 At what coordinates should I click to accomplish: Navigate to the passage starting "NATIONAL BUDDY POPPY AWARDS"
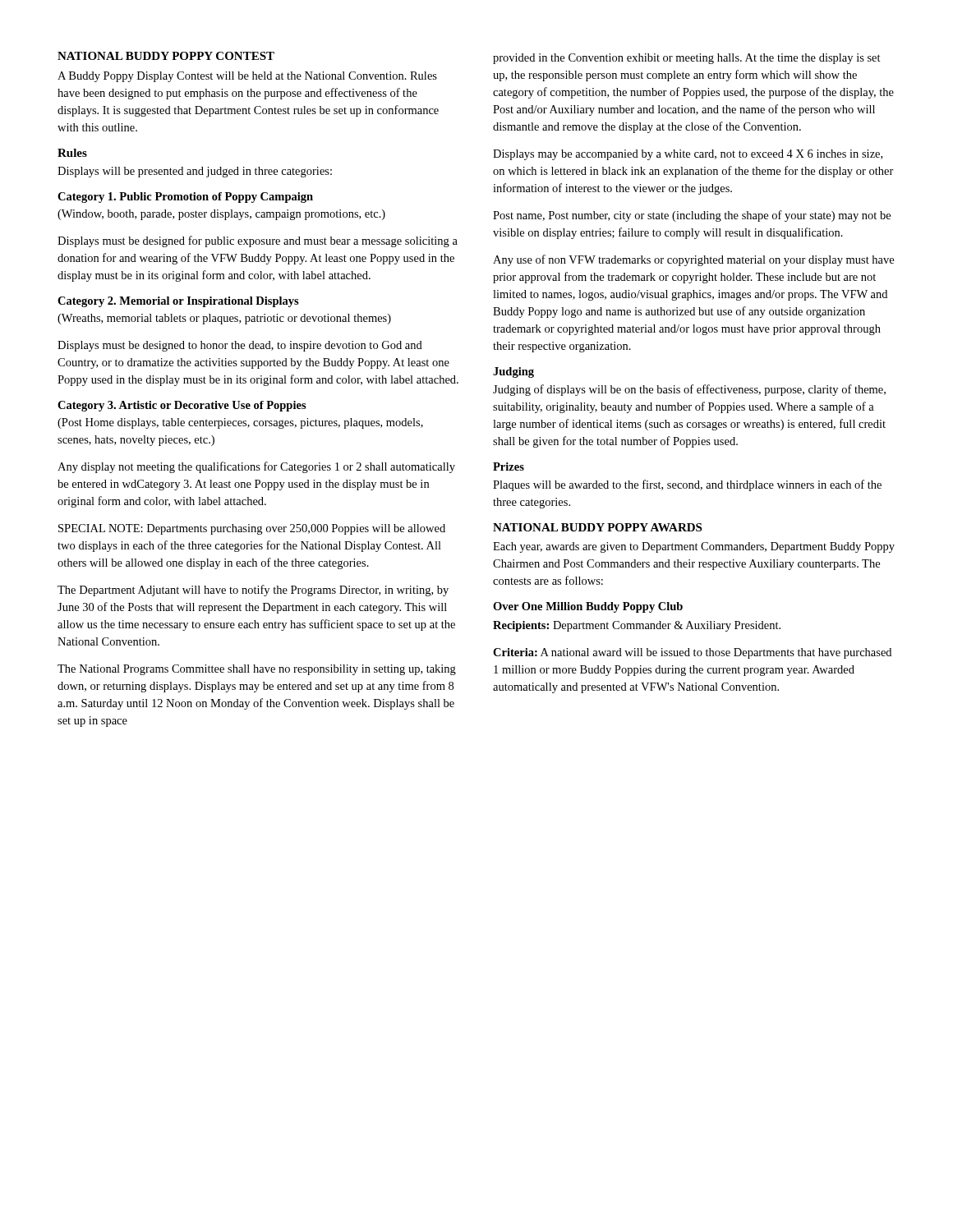point(598,528)
